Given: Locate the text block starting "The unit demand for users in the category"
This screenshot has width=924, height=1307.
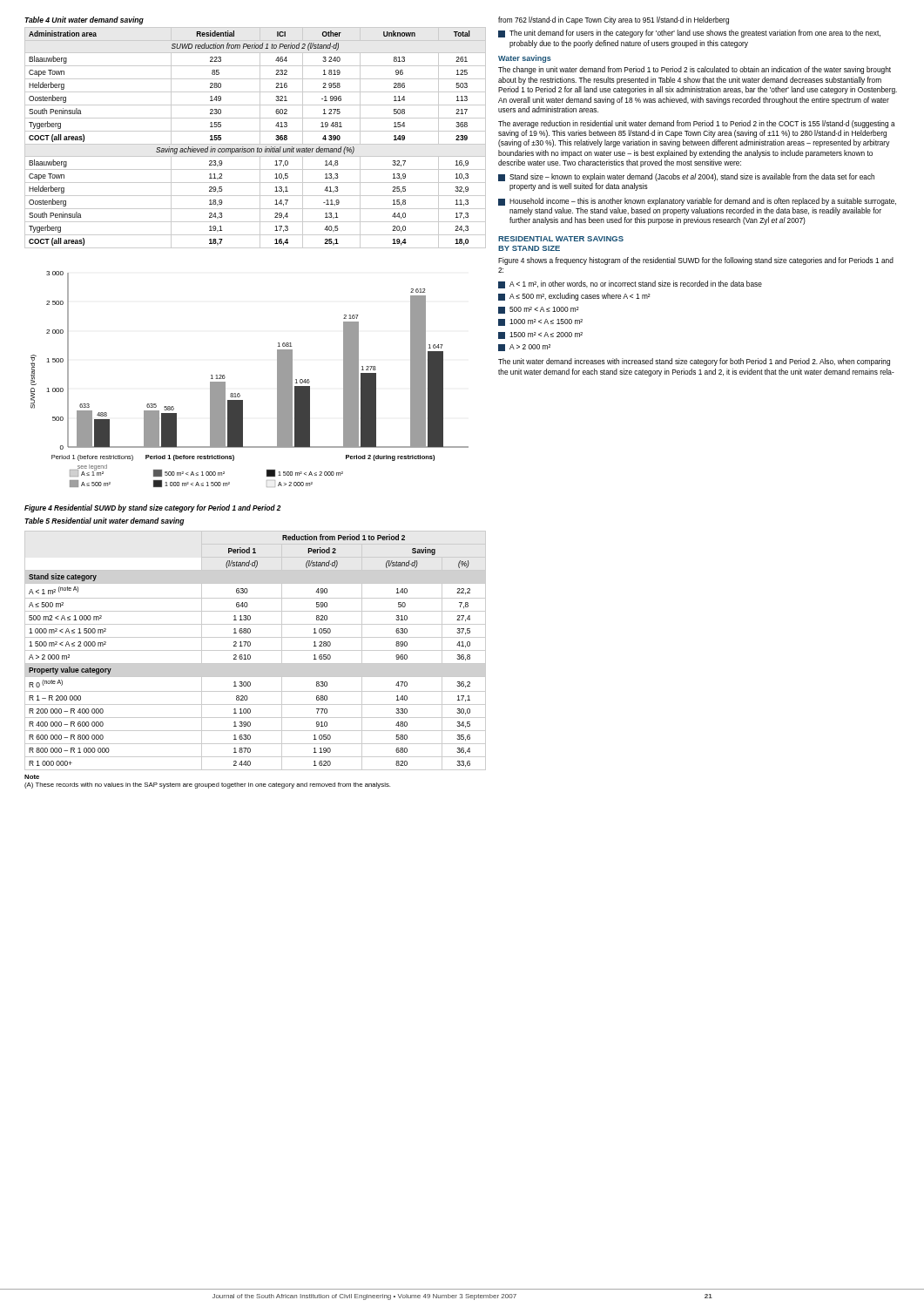Looking at the screenshot, I should pyautogui.click(x=699, y=39).
